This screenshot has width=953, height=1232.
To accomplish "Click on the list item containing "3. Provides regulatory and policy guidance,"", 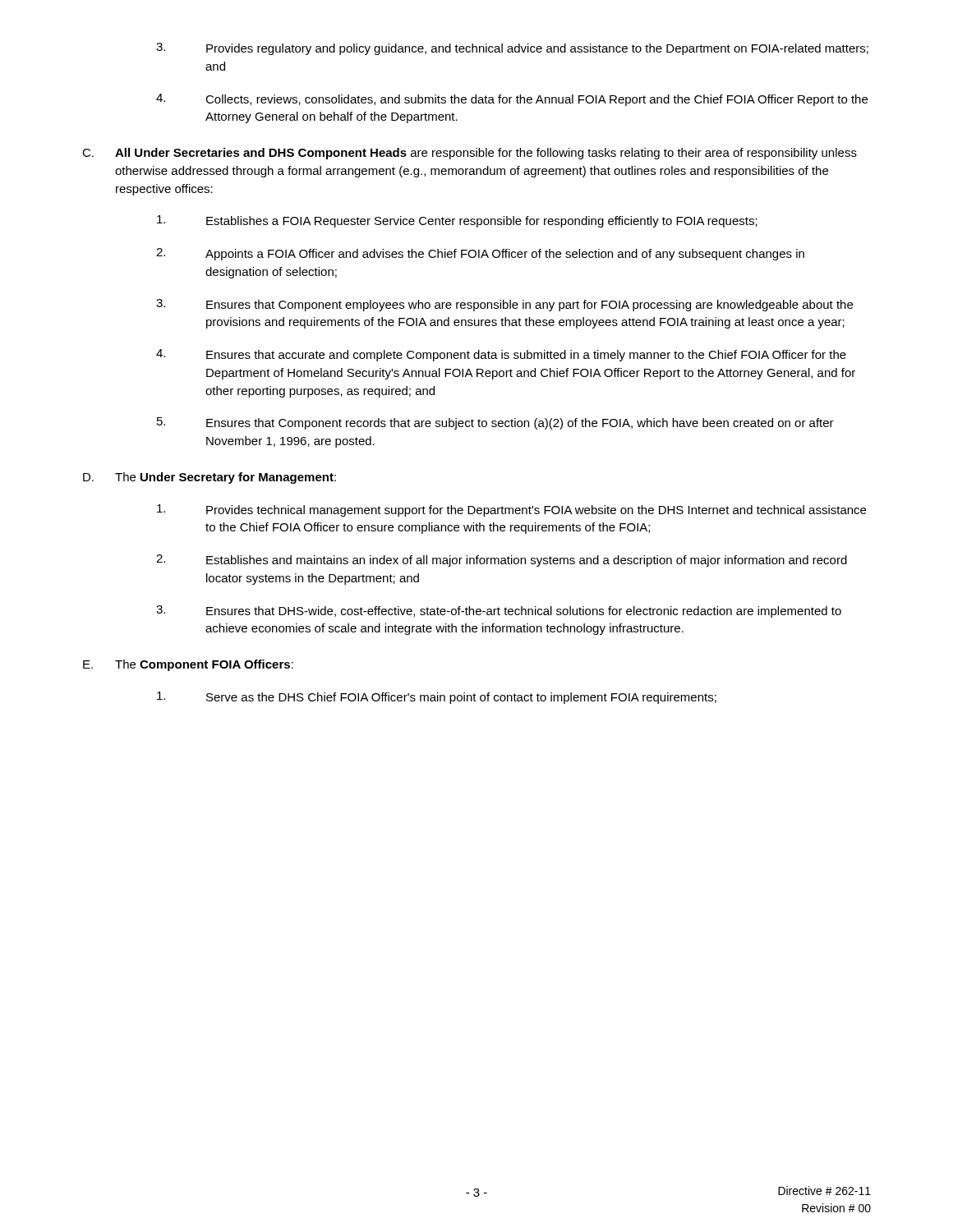I will point(513,57).
